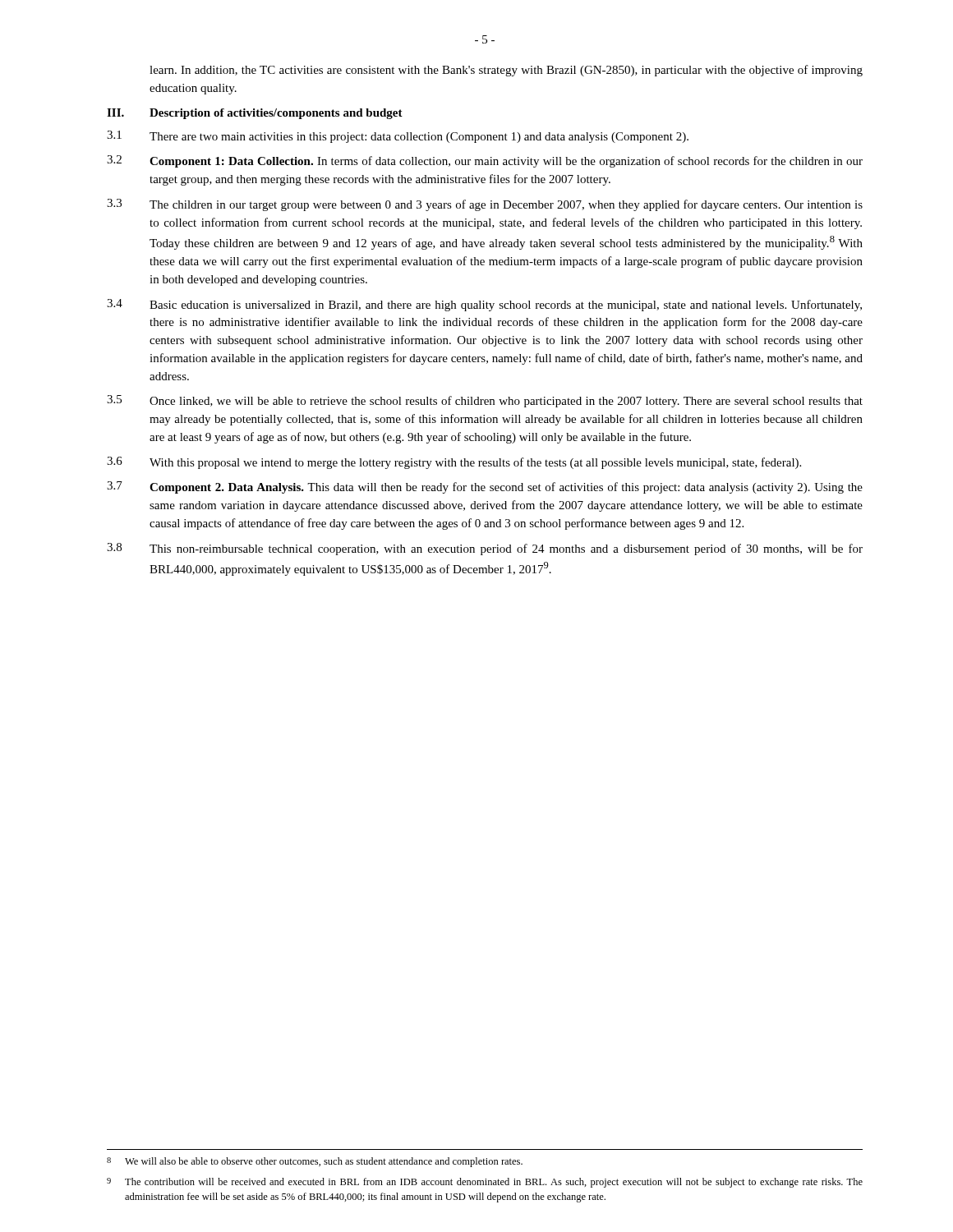
Task: Where is the passage that starts "3.3 The children in"?
Action: pyautogui.click(x=485, y=242)
